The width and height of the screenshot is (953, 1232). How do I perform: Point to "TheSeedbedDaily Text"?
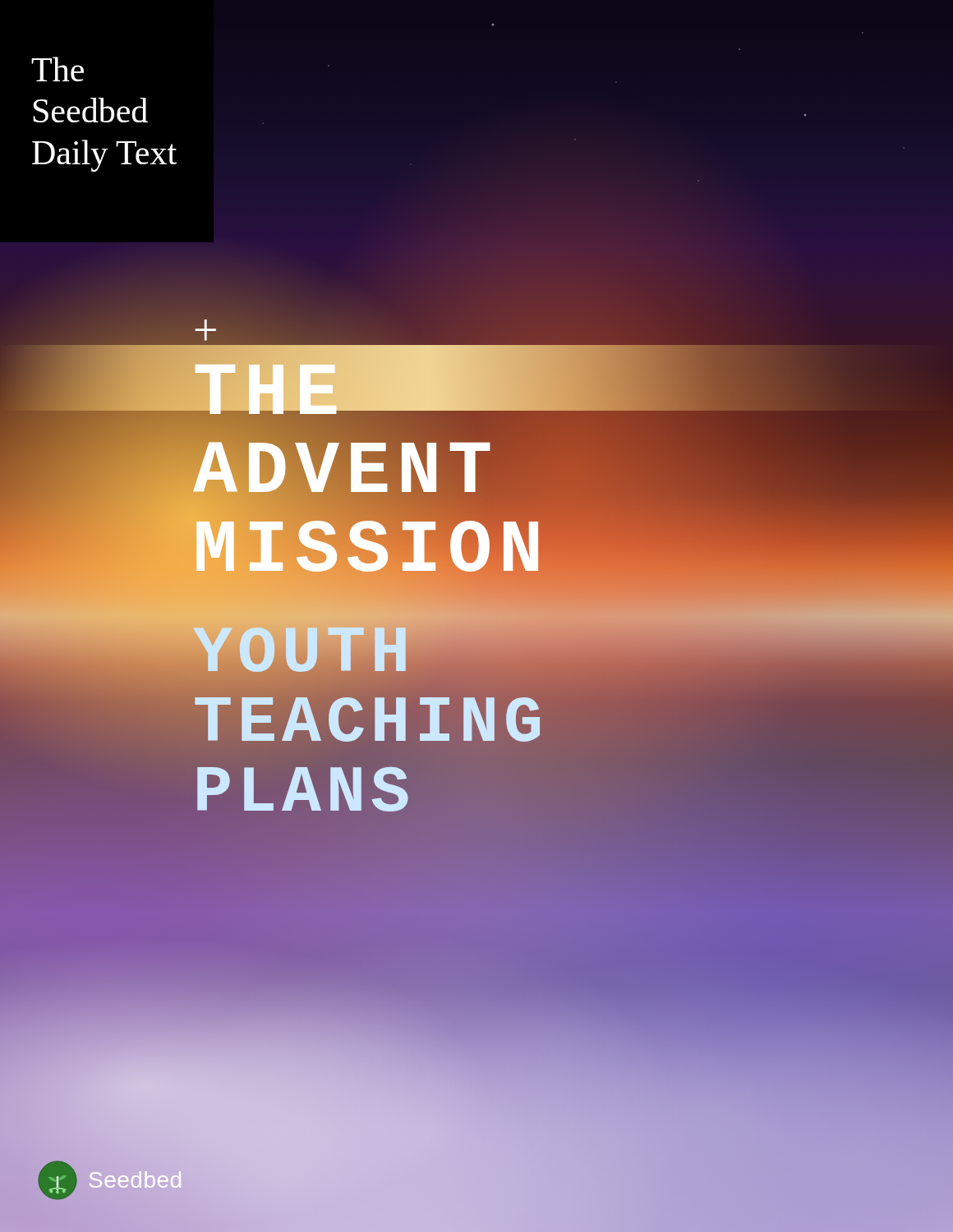point(104,111)
